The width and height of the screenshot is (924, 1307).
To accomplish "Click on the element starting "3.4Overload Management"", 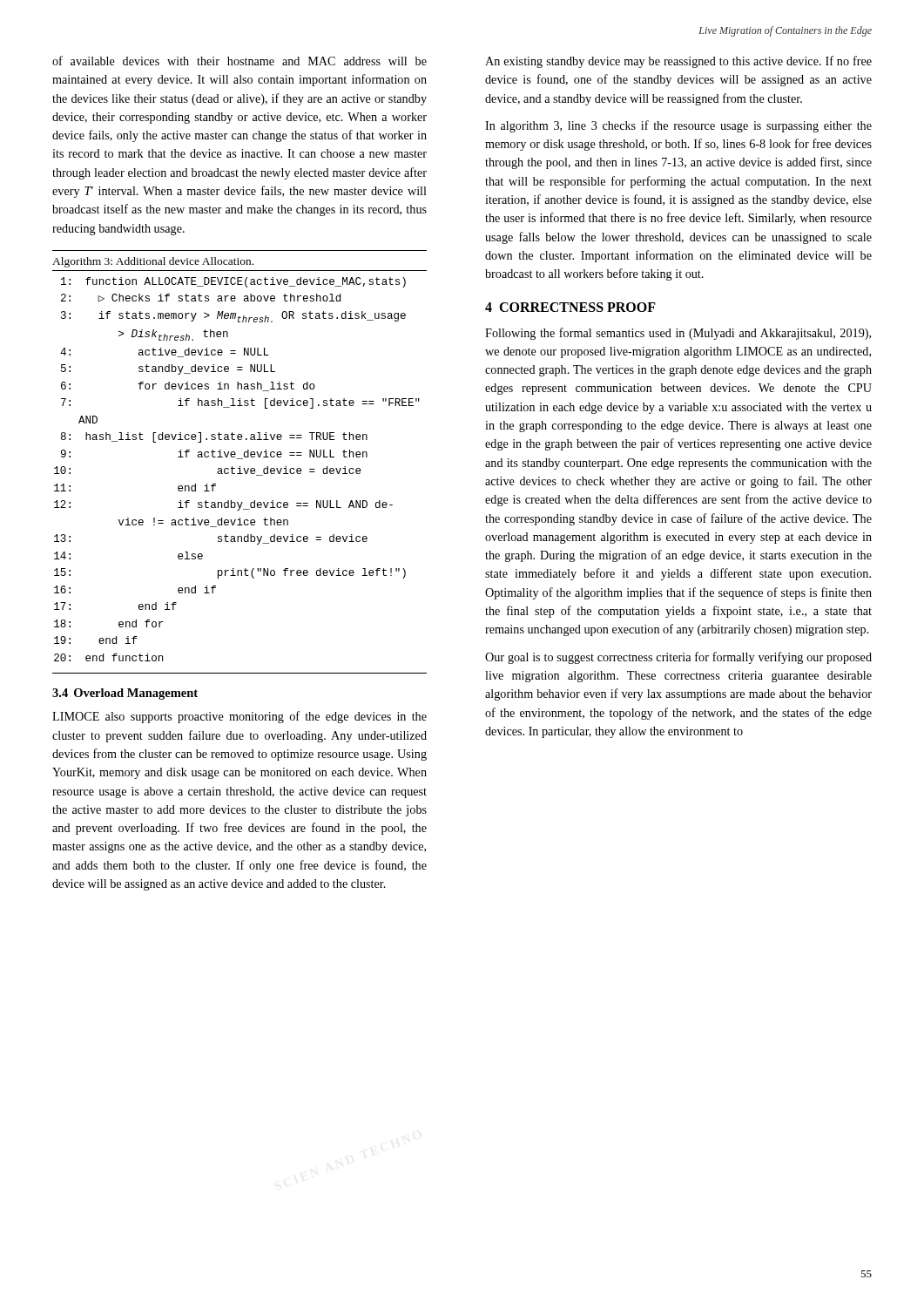I will pyautogui.click(x=125, y=693).
